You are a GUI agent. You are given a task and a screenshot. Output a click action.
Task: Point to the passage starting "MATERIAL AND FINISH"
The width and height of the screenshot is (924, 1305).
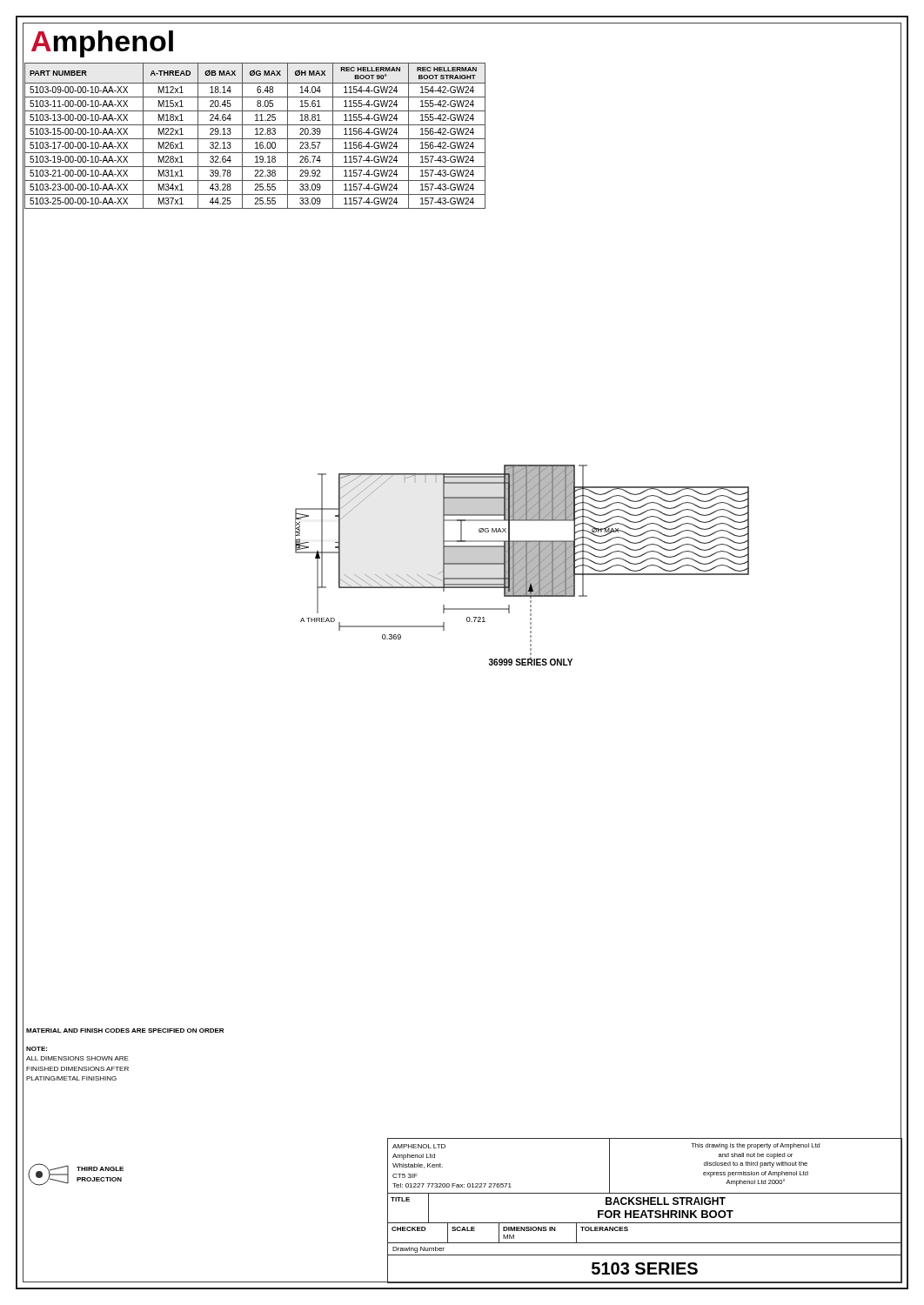pos(125,1030)
